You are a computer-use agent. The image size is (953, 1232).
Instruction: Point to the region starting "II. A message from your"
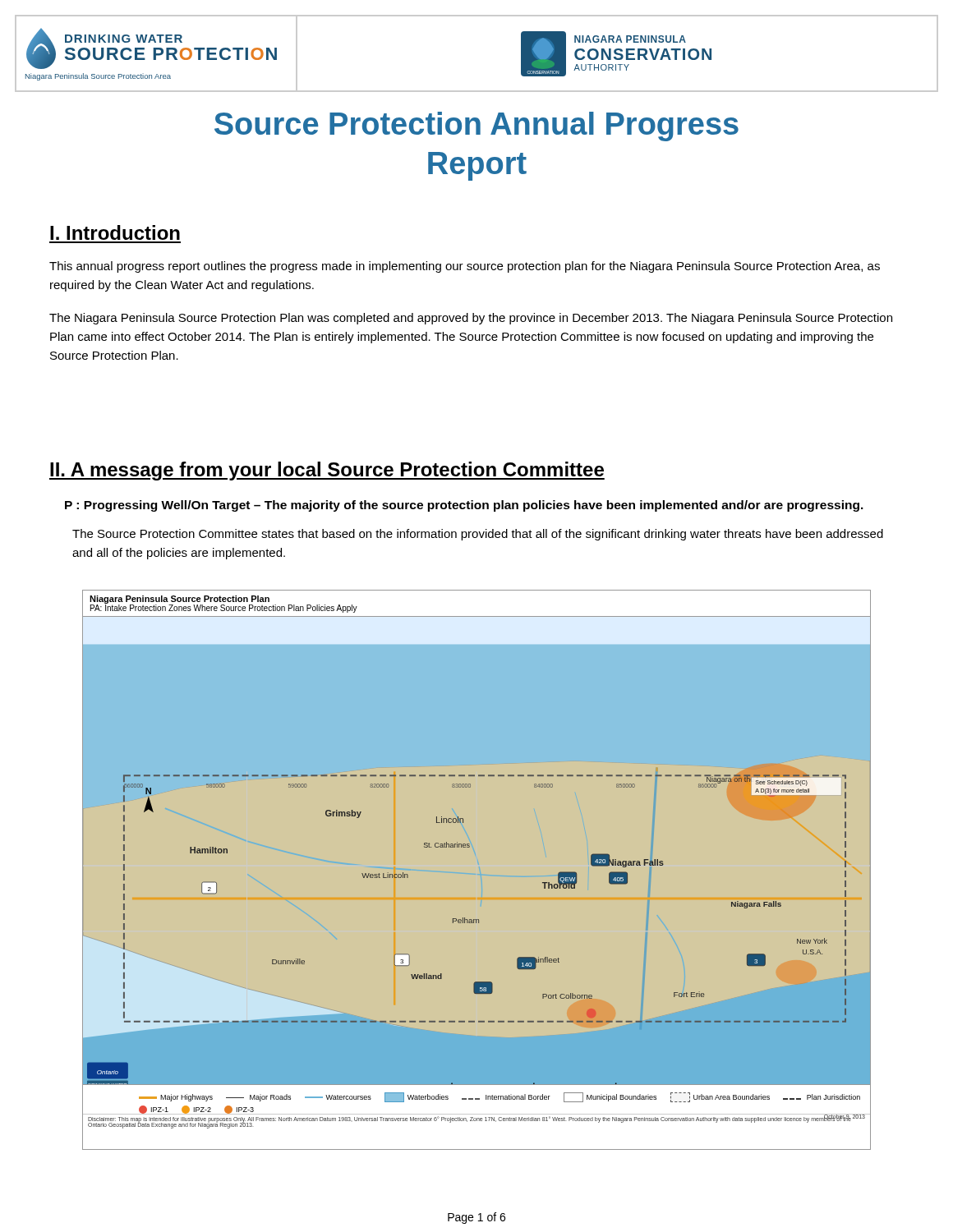click(476, 470)
